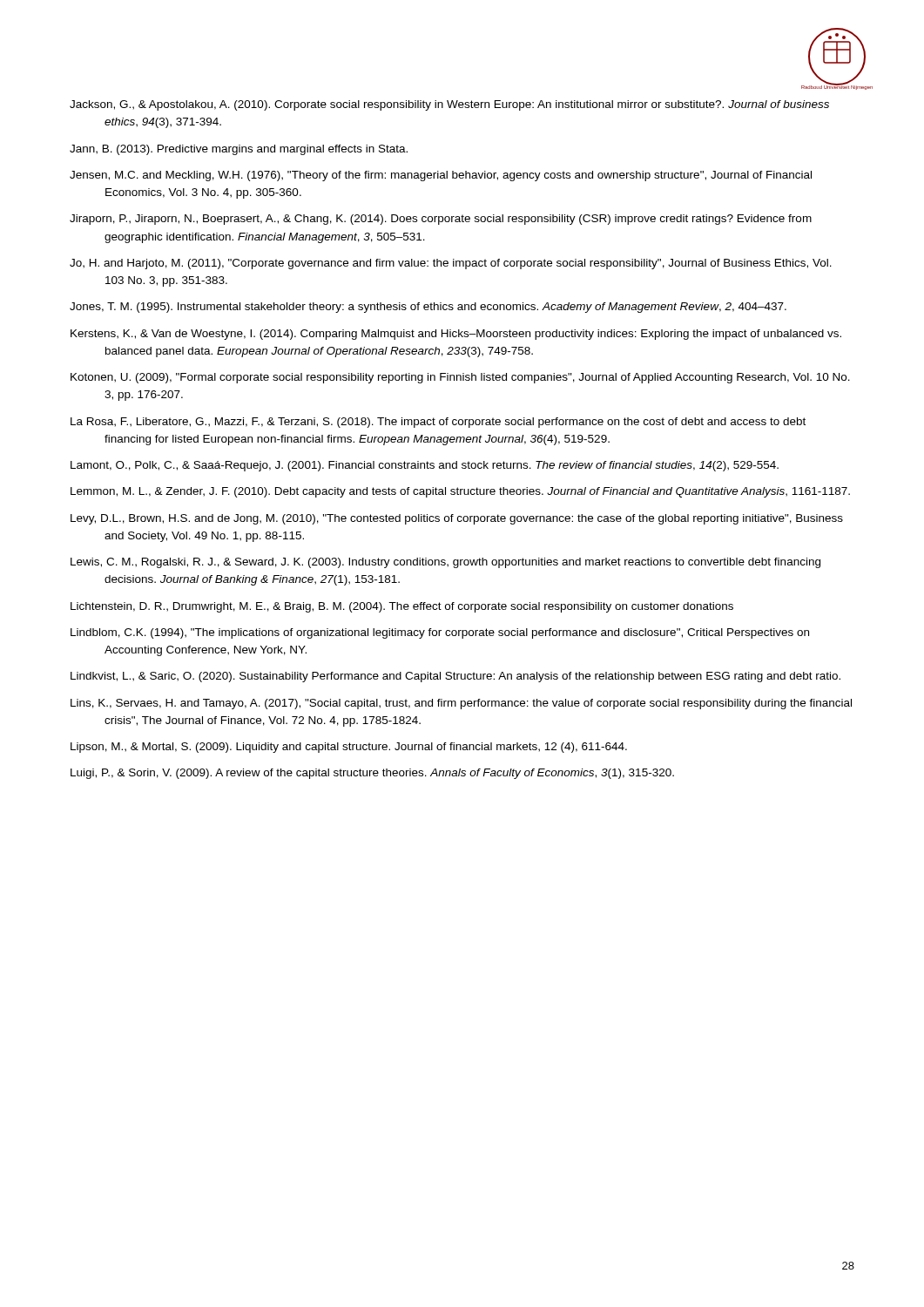The height and width of the screenshot is (1307, 924).
Task: Click on the list item with the text "Lamont, O., Polk, C., & Saaá-Requejo,"
Action: point(425,465)
